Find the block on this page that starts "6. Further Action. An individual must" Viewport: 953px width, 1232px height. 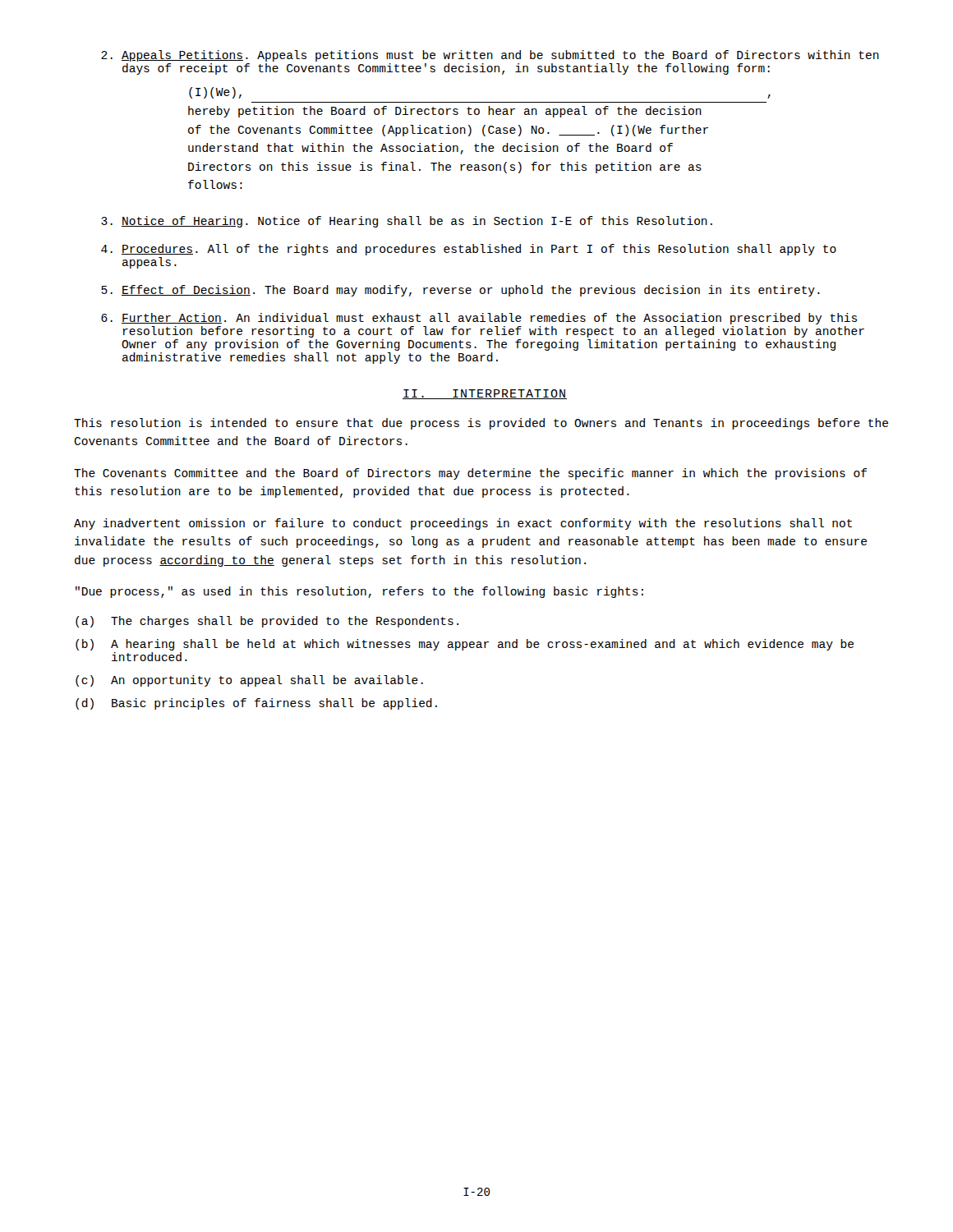[485, 338]
